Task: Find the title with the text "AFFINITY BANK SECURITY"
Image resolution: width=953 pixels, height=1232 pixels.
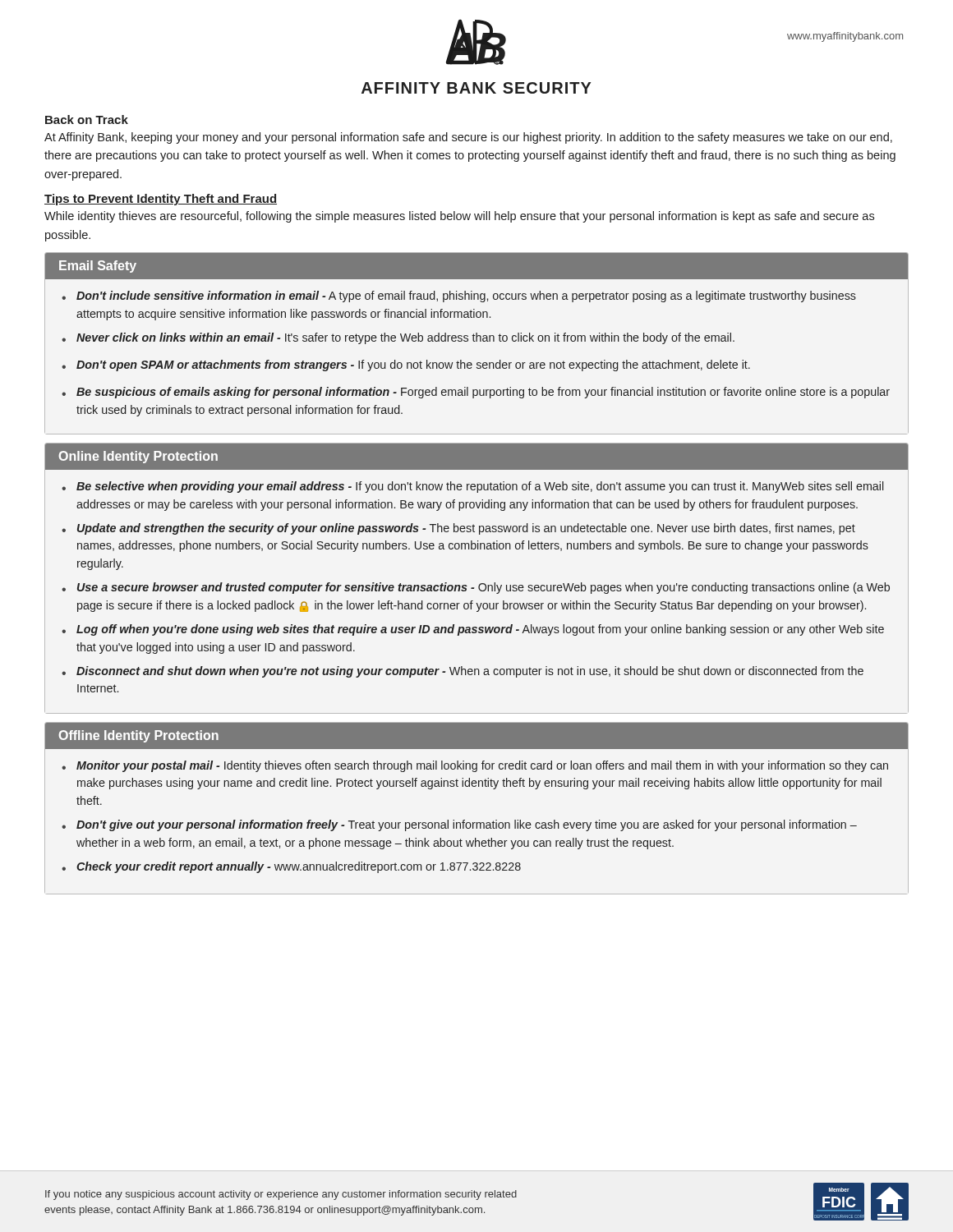Action: pos(476,88)
